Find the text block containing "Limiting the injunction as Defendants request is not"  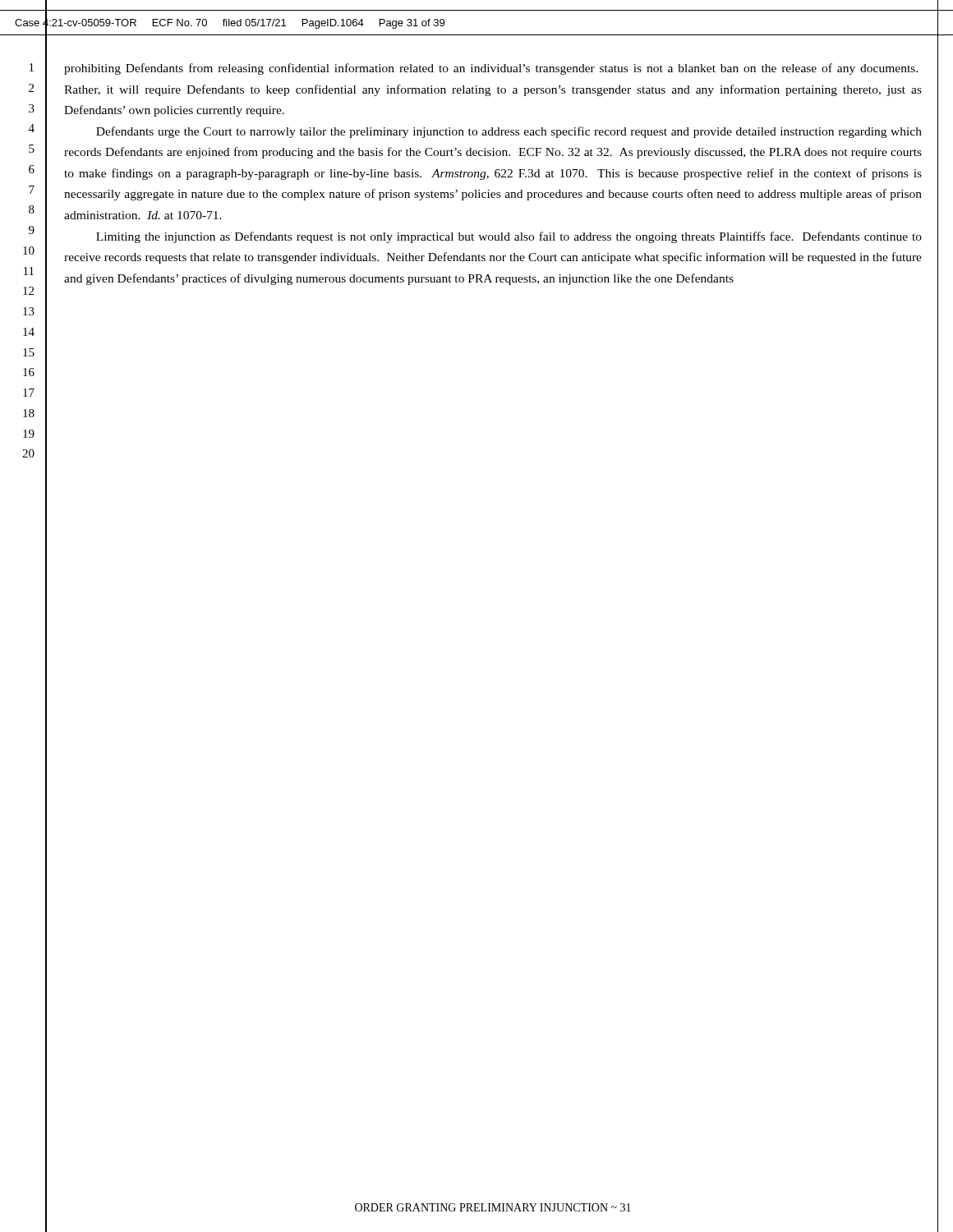pos(493,257)
